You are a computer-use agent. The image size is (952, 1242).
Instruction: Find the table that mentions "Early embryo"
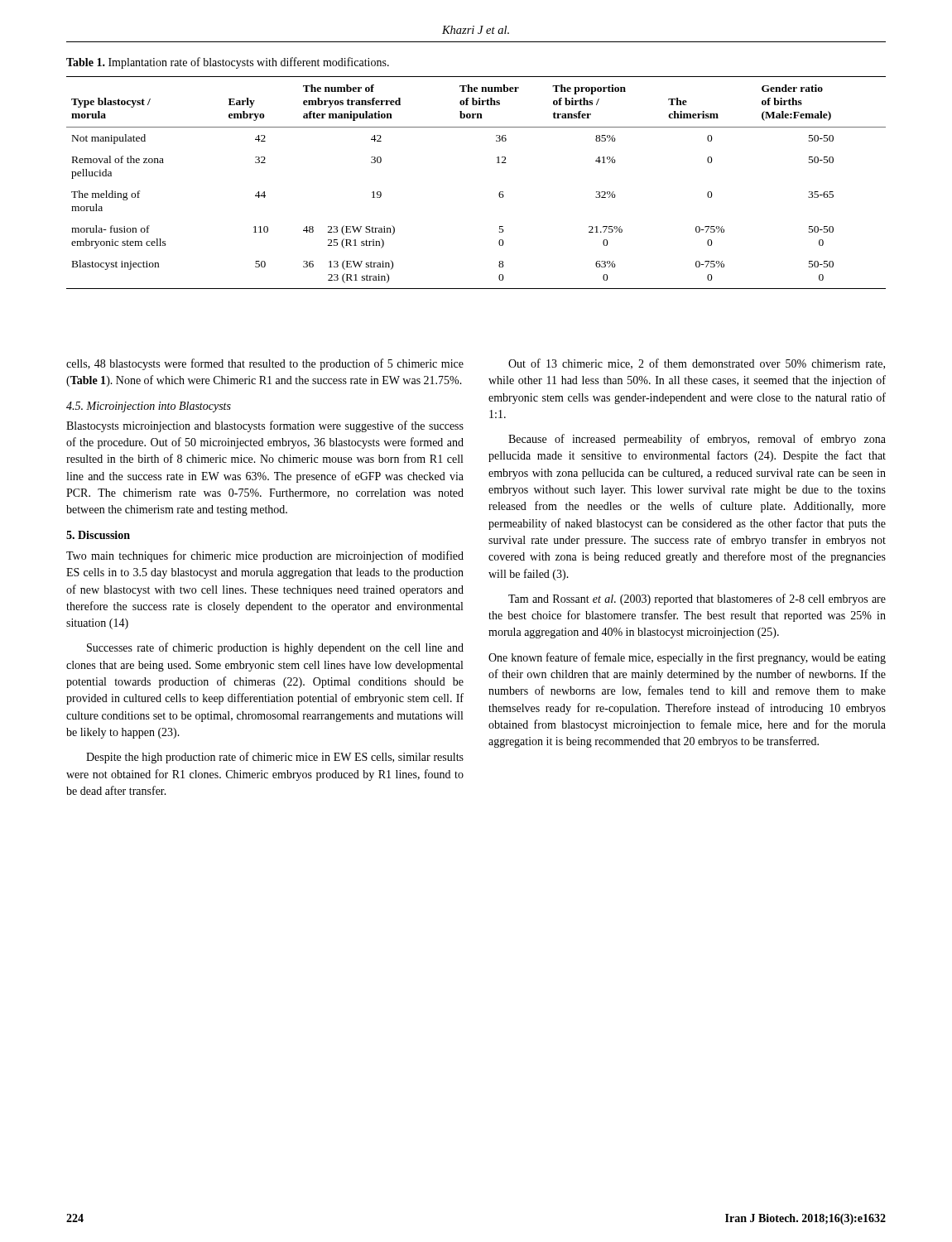476,183
